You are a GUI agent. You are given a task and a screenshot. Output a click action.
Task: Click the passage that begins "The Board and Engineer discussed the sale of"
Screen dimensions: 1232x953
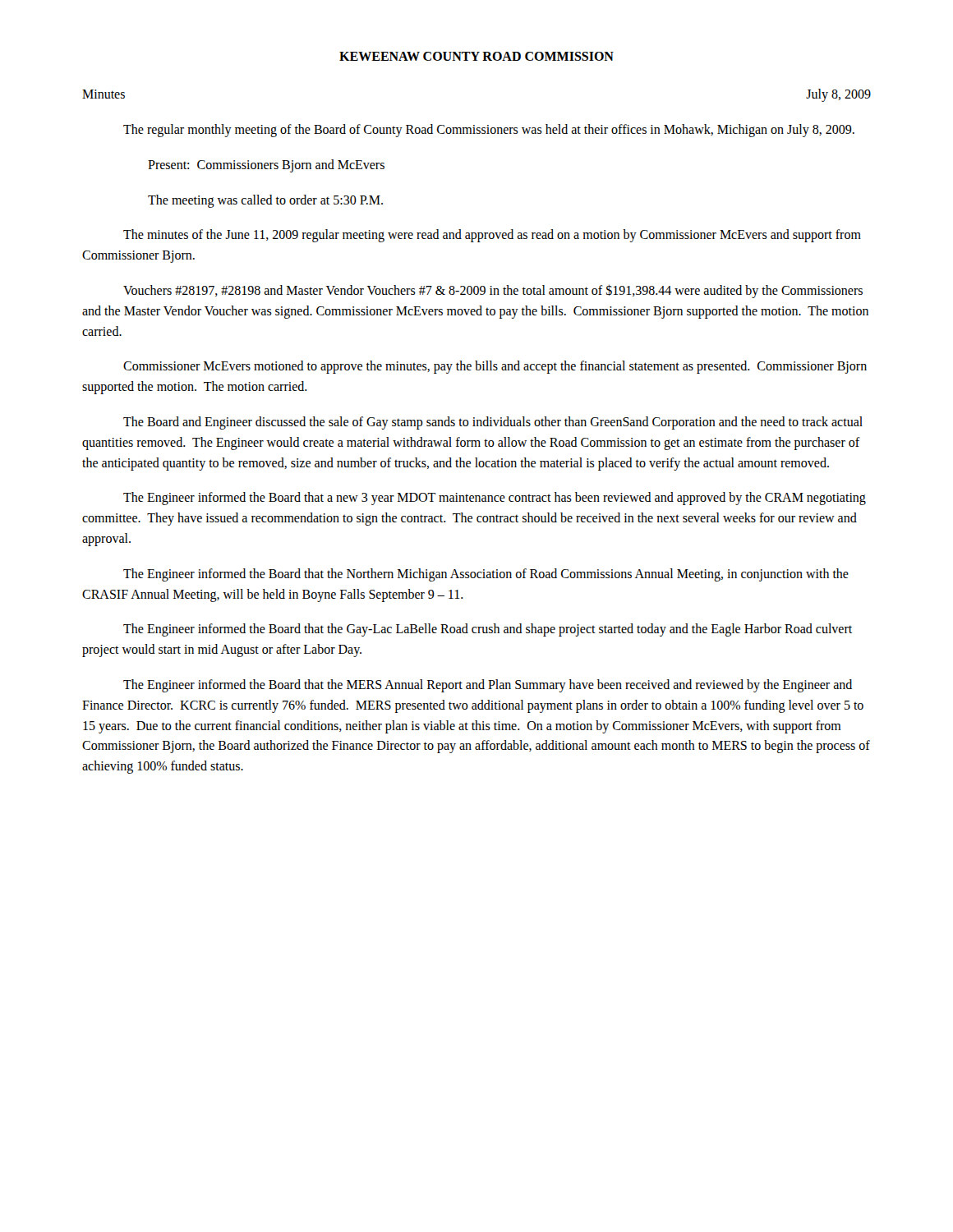click(x=472, y=442)
